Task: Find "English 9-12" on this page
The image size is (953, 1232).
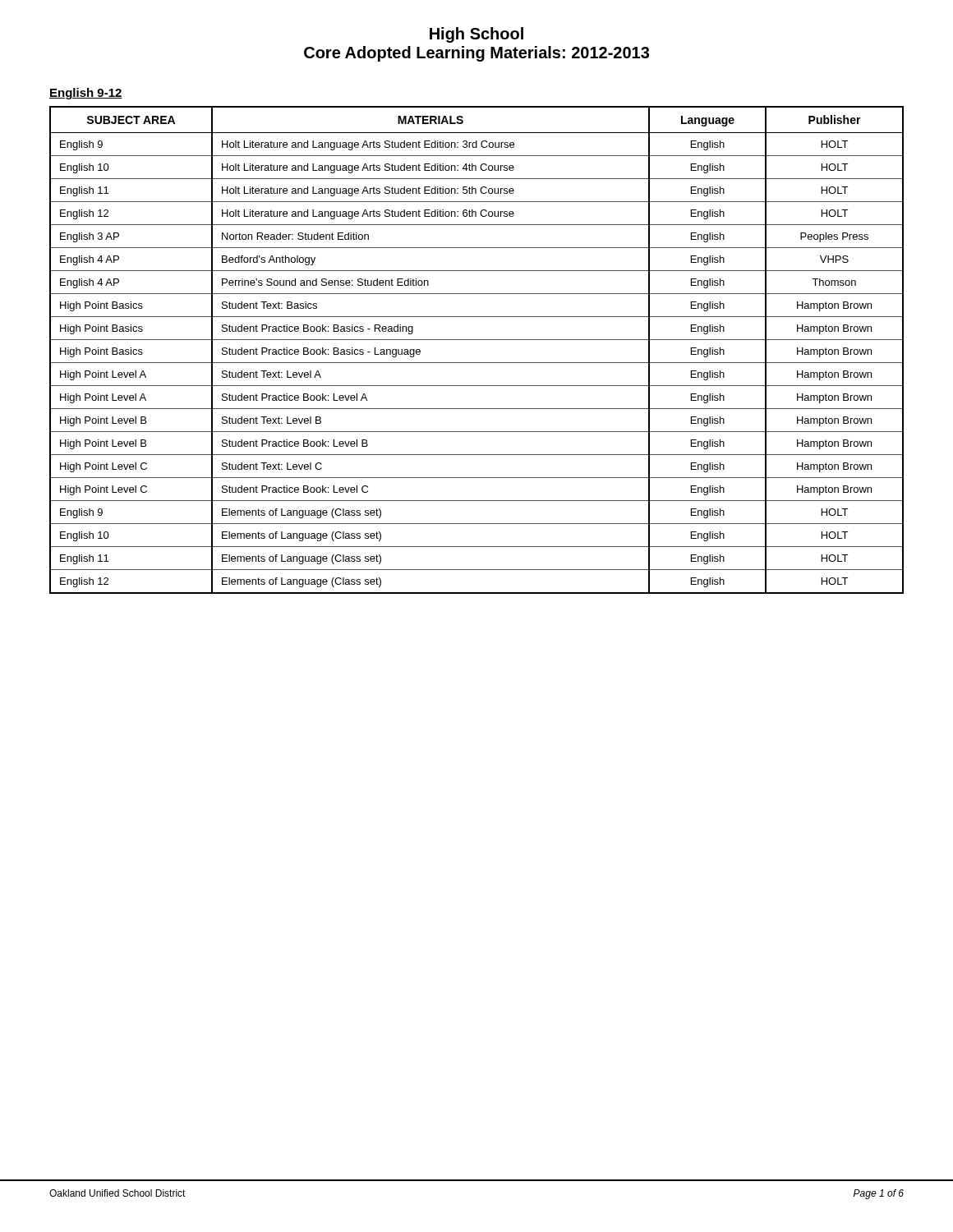Action: point(86,92)
